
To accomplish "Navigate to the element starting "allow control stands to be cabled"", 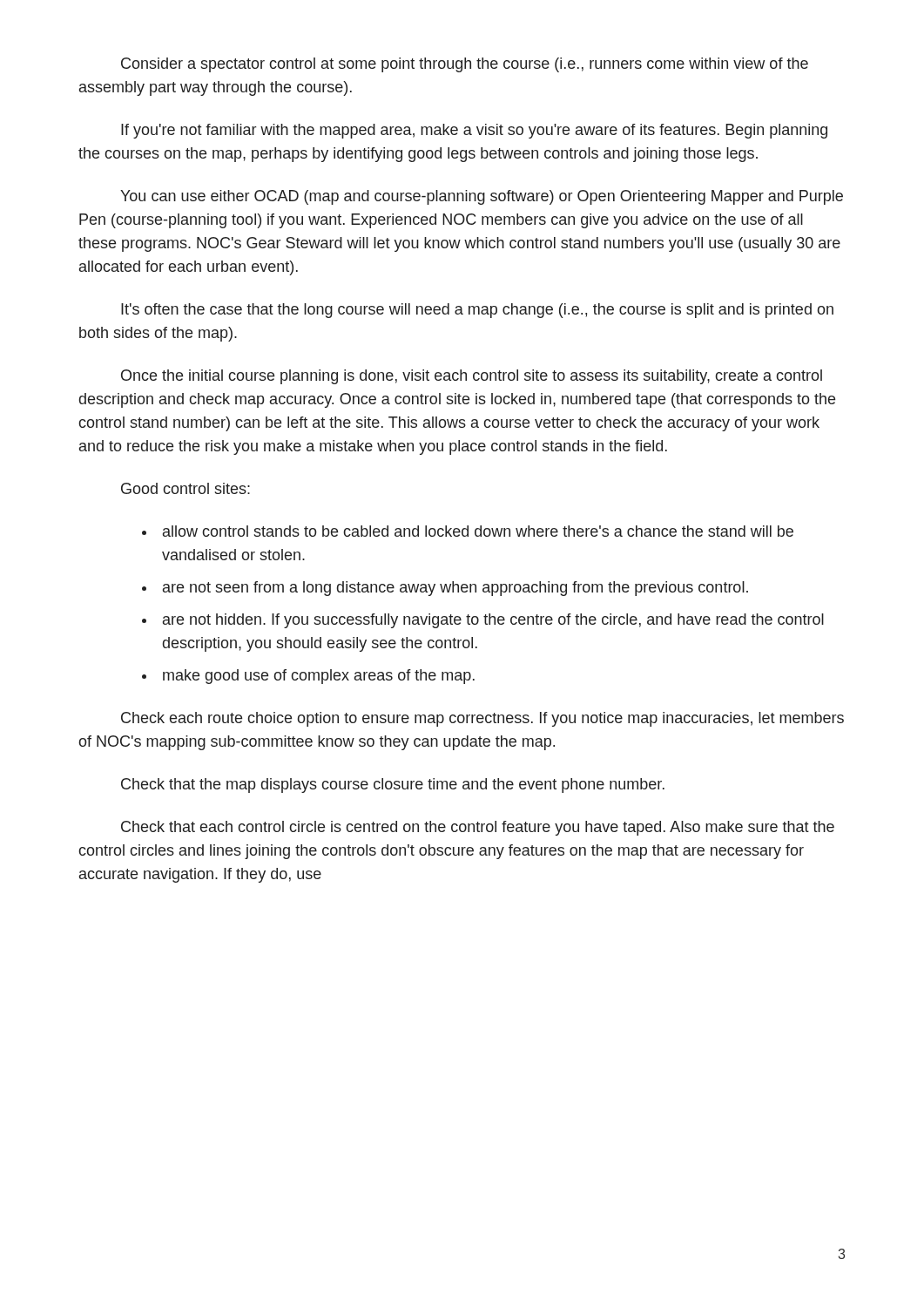I will (x=478, y=543).
